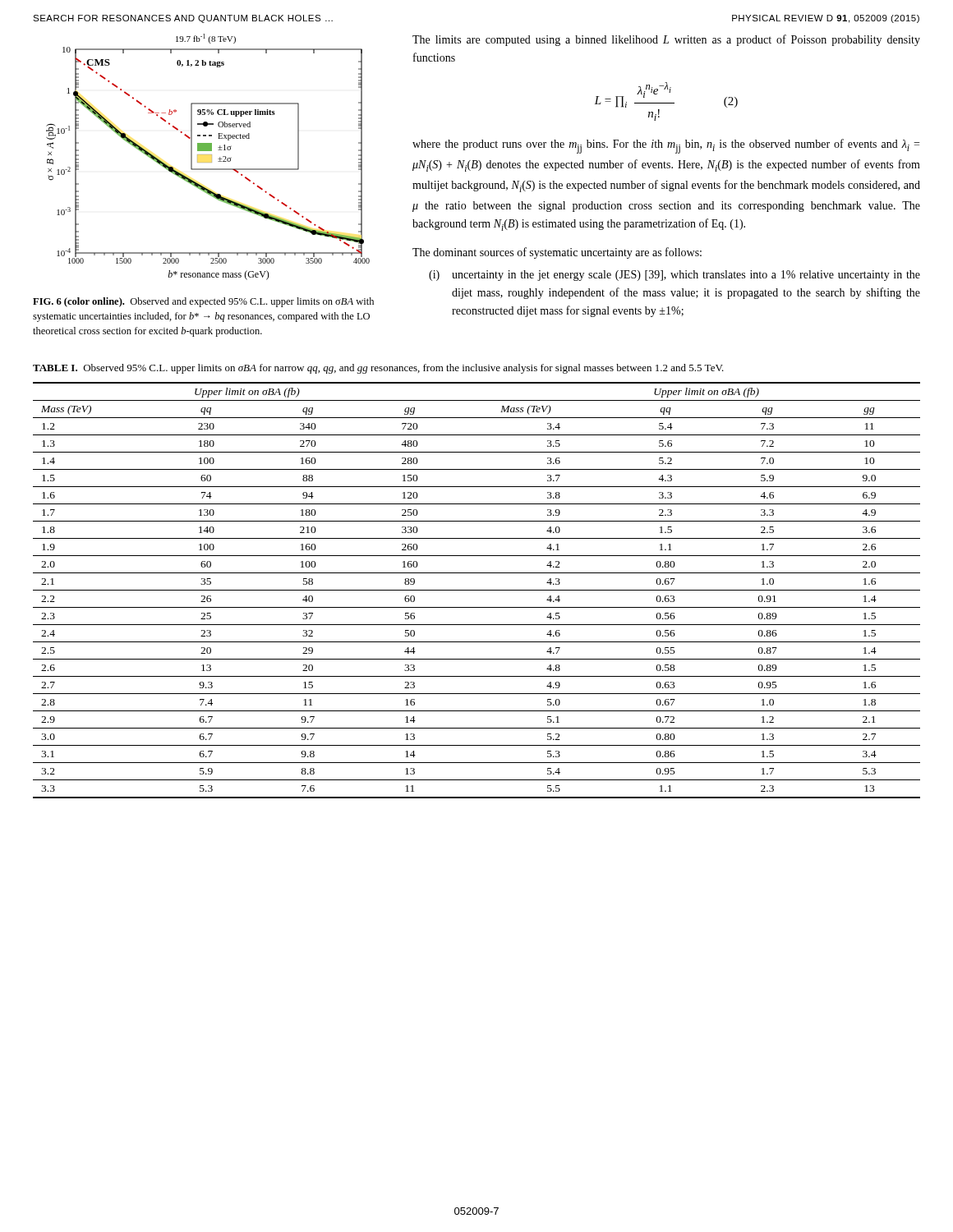Select the line chart

tap(205, 160)
